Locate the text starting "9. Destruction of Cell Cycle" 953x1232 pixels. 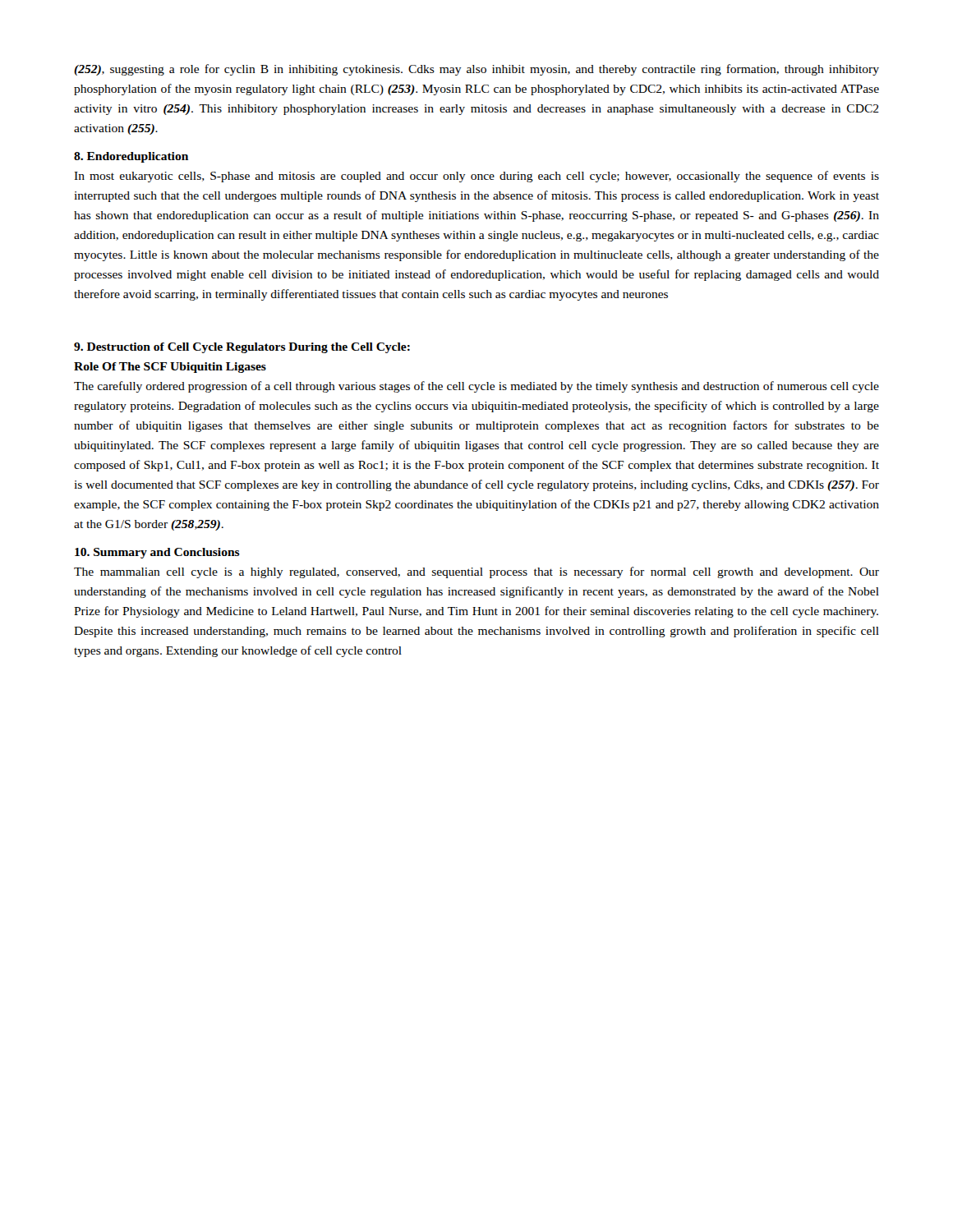click(242, 356)
